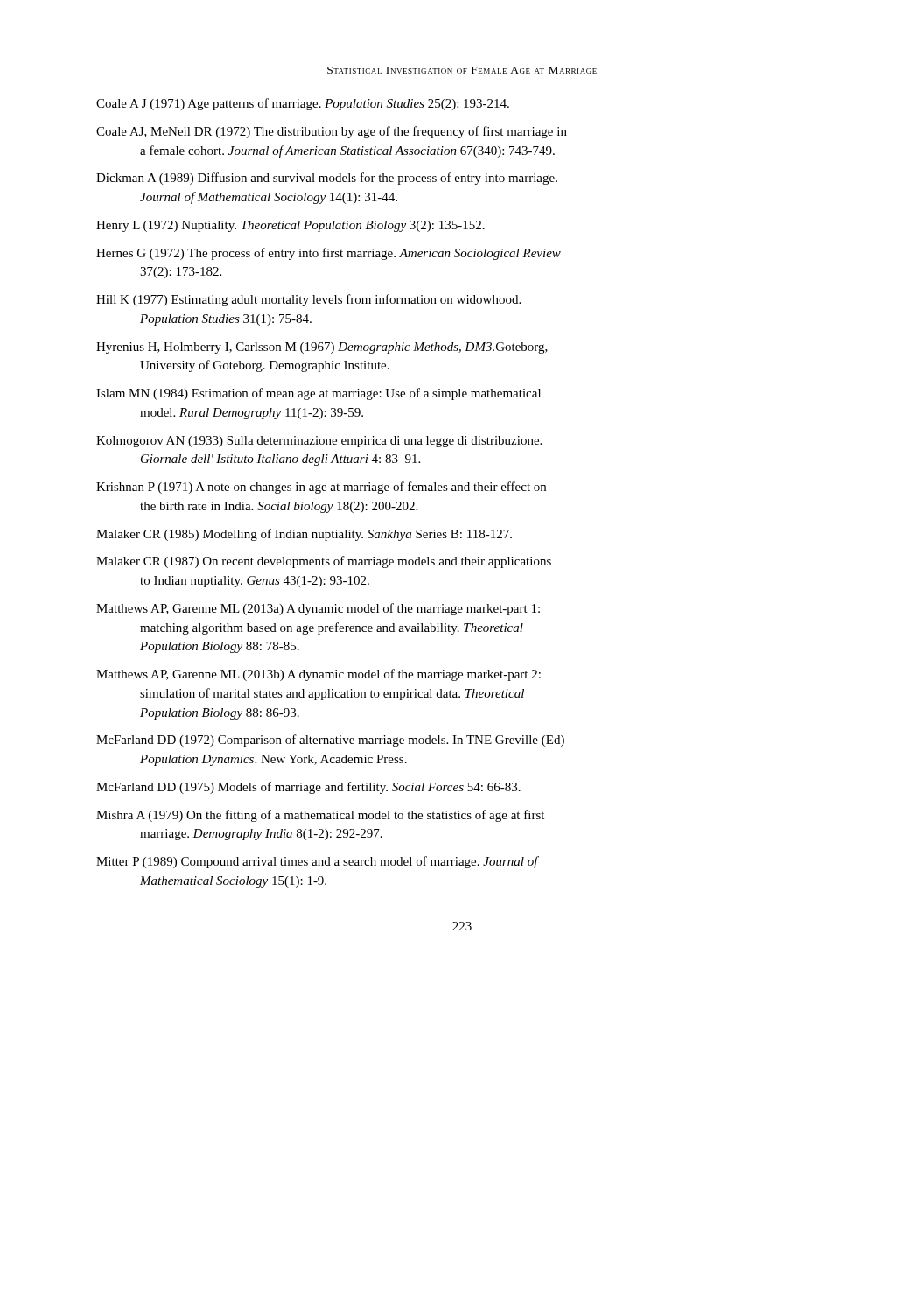This screenshot has width=924, height=1313.
Task: Find the block on this page that starts "Matthews AP, Garenne ML (2013b) A dynamic model"
Action: click(x=462, y=695)
